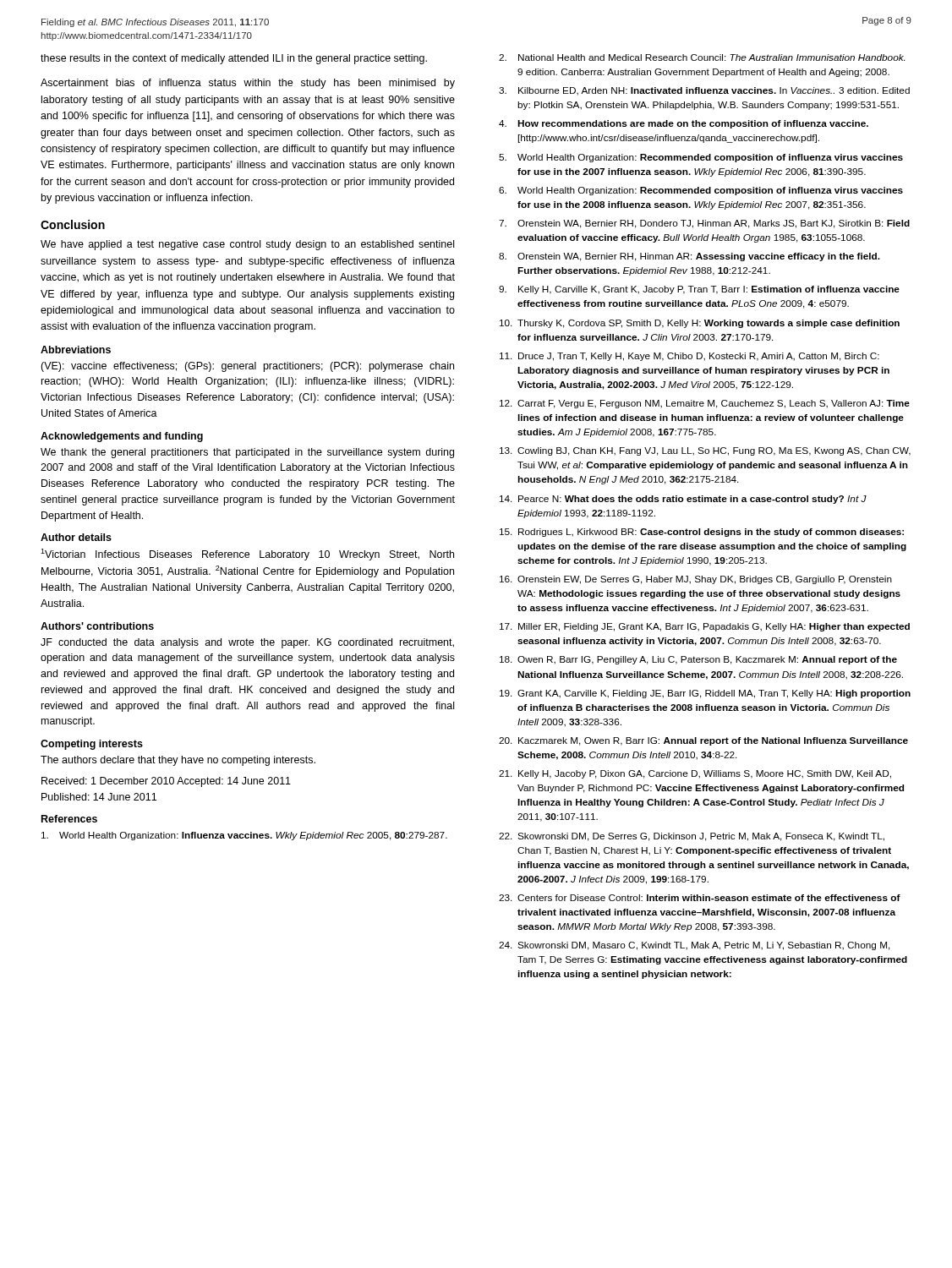Find the list item containing "13. Cowling BJ,"
The width and height of the screenshot is (952, 1268).
(705, 466)
